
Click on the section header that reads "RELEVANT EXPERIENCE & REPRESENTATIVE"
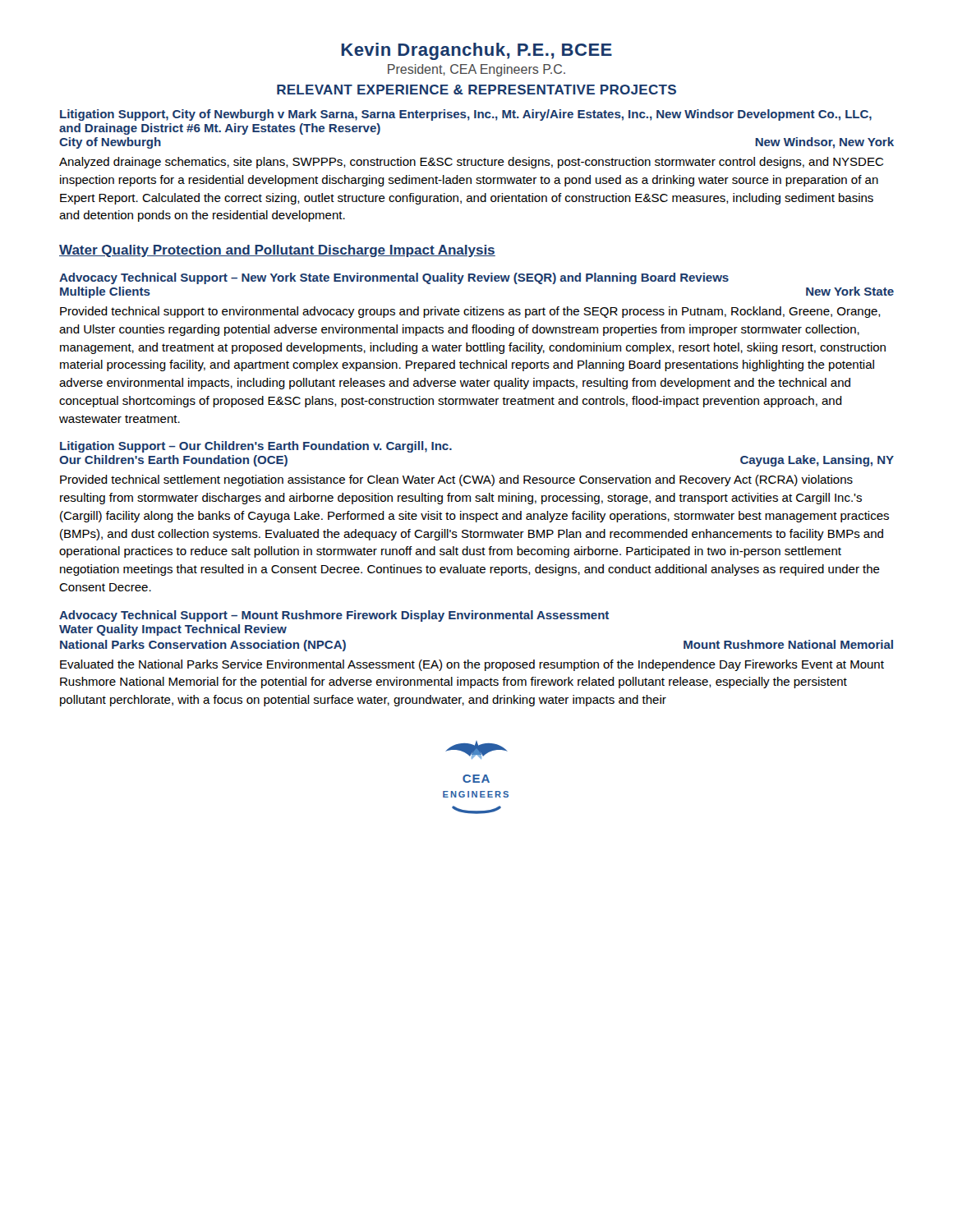coord(476,90)
